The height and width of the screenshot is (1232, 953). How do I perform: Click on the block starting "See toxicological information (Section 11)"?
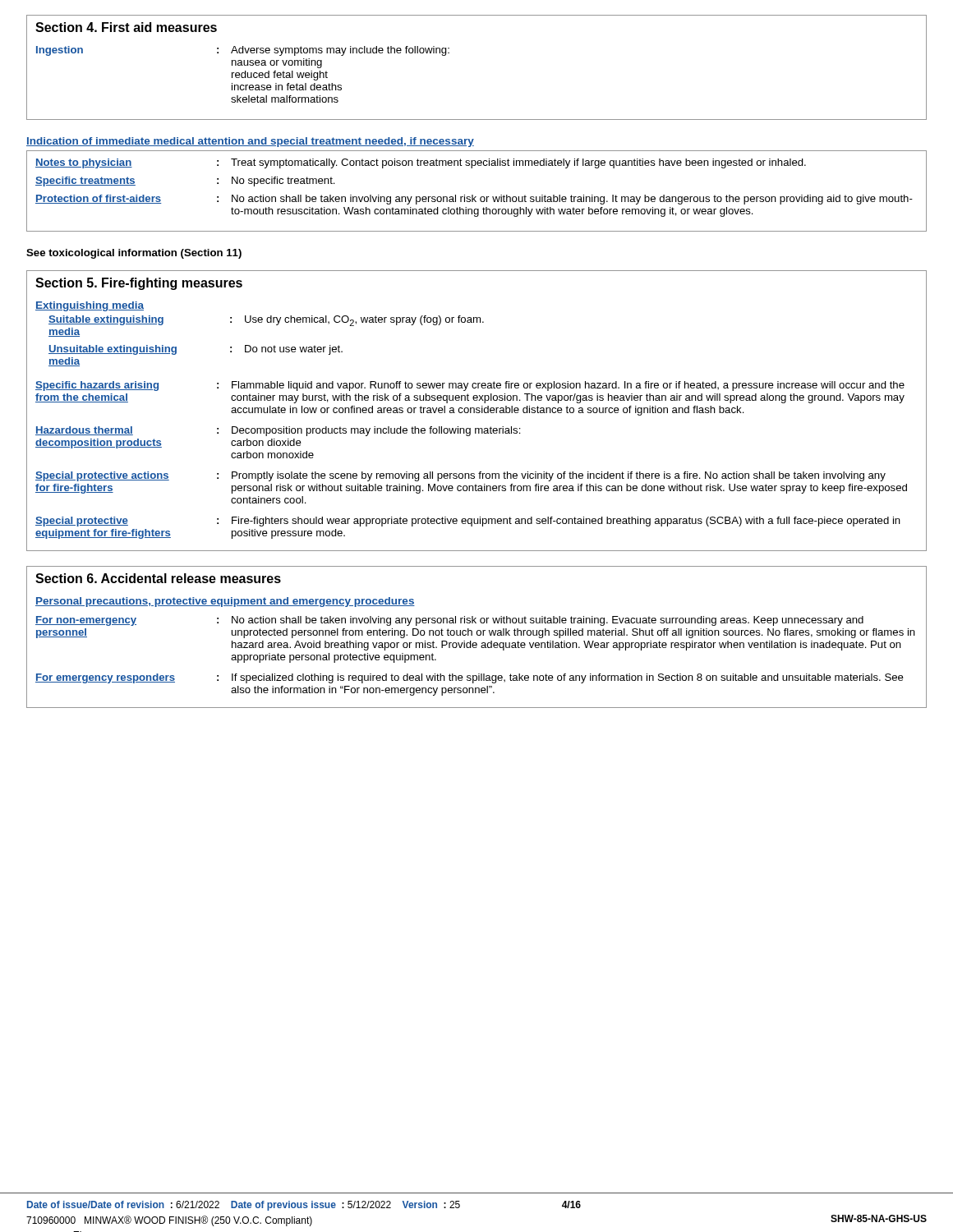[134, 253]
